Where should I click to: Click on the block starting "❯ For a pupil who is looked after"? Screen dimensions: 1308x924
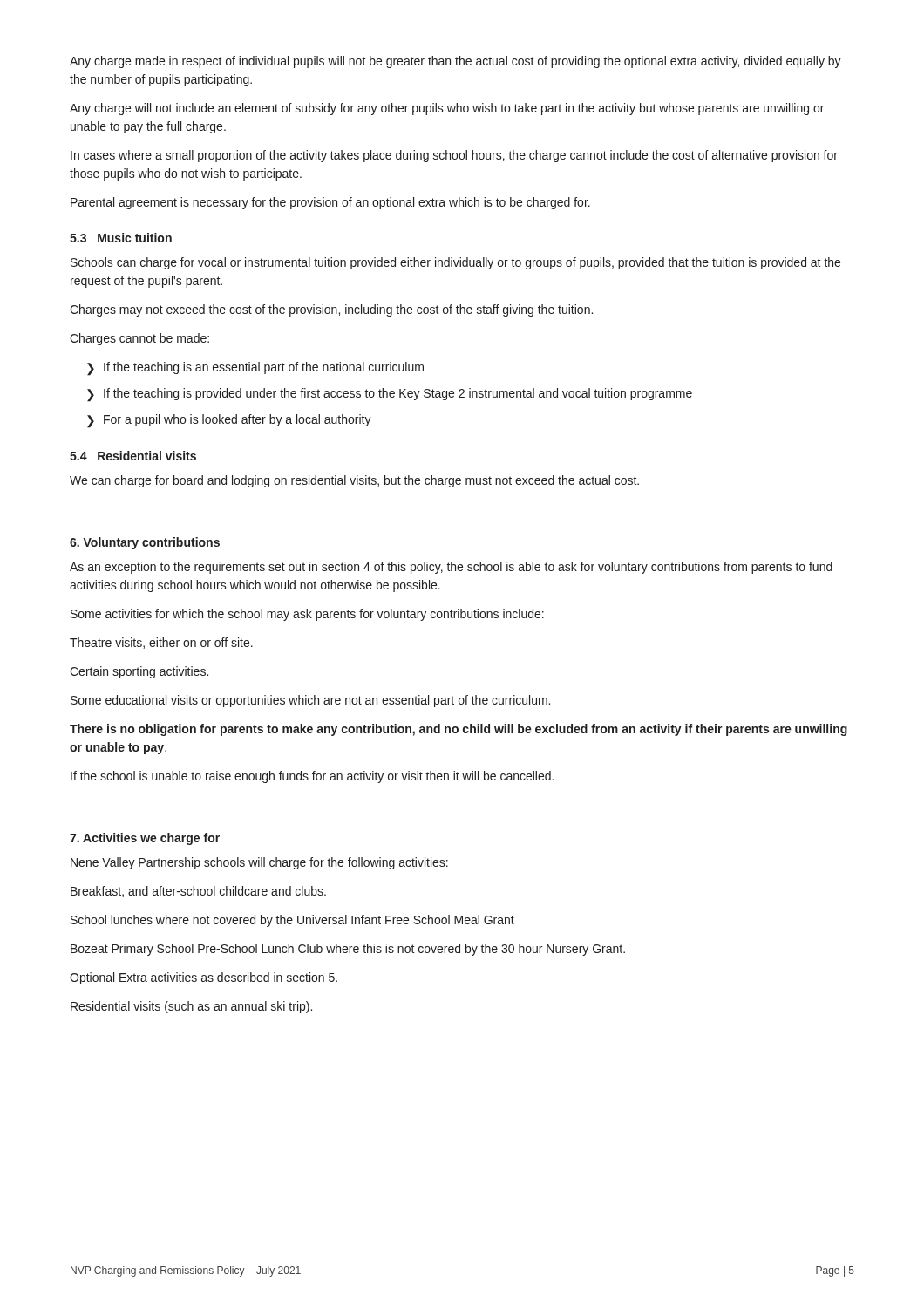[228, 420]
